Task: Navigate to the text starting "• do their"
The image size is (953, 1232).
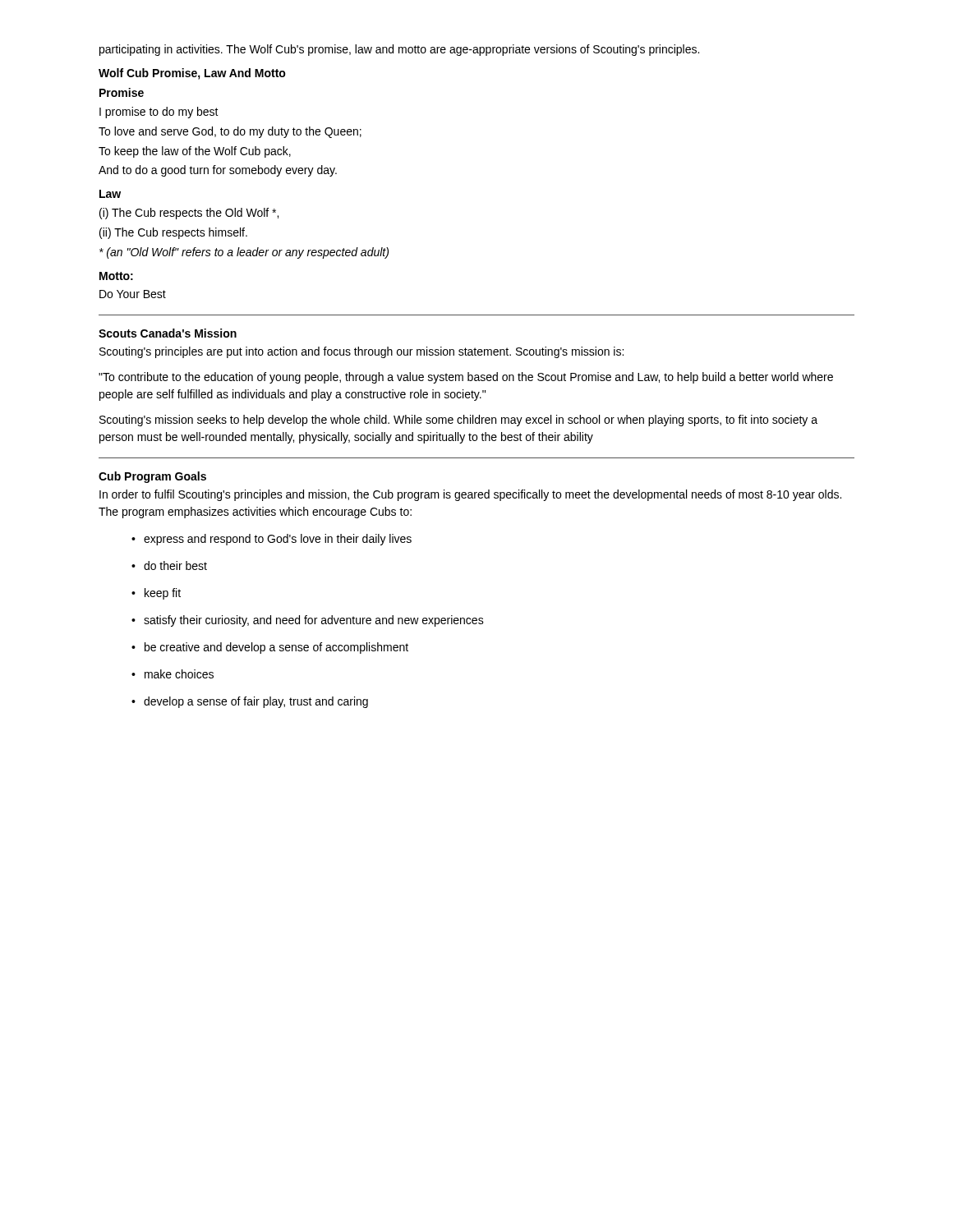Action: [169, 566]
